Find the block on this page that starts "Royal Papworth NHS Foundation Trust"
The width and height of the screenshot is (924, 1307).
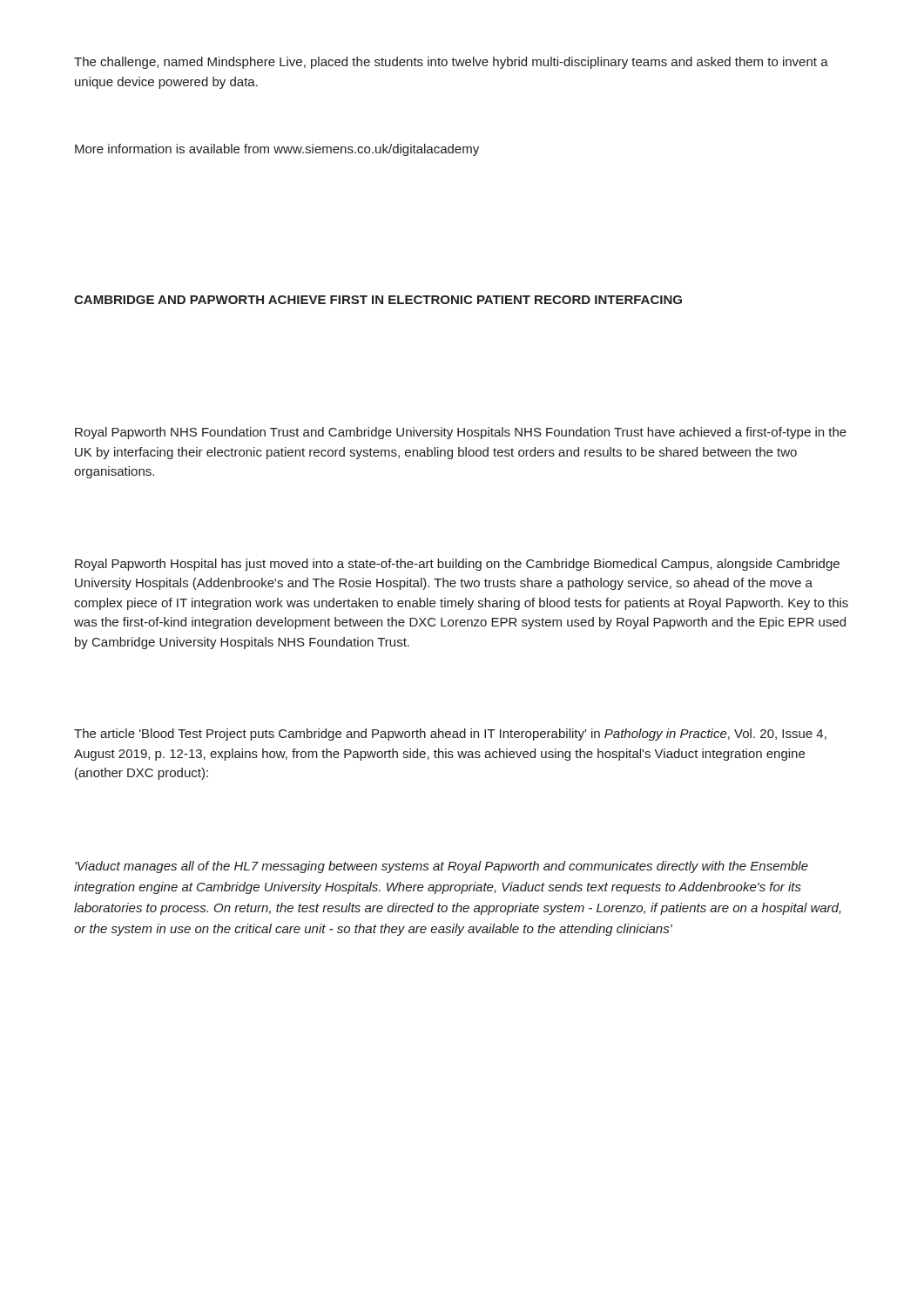click(460, 451)
